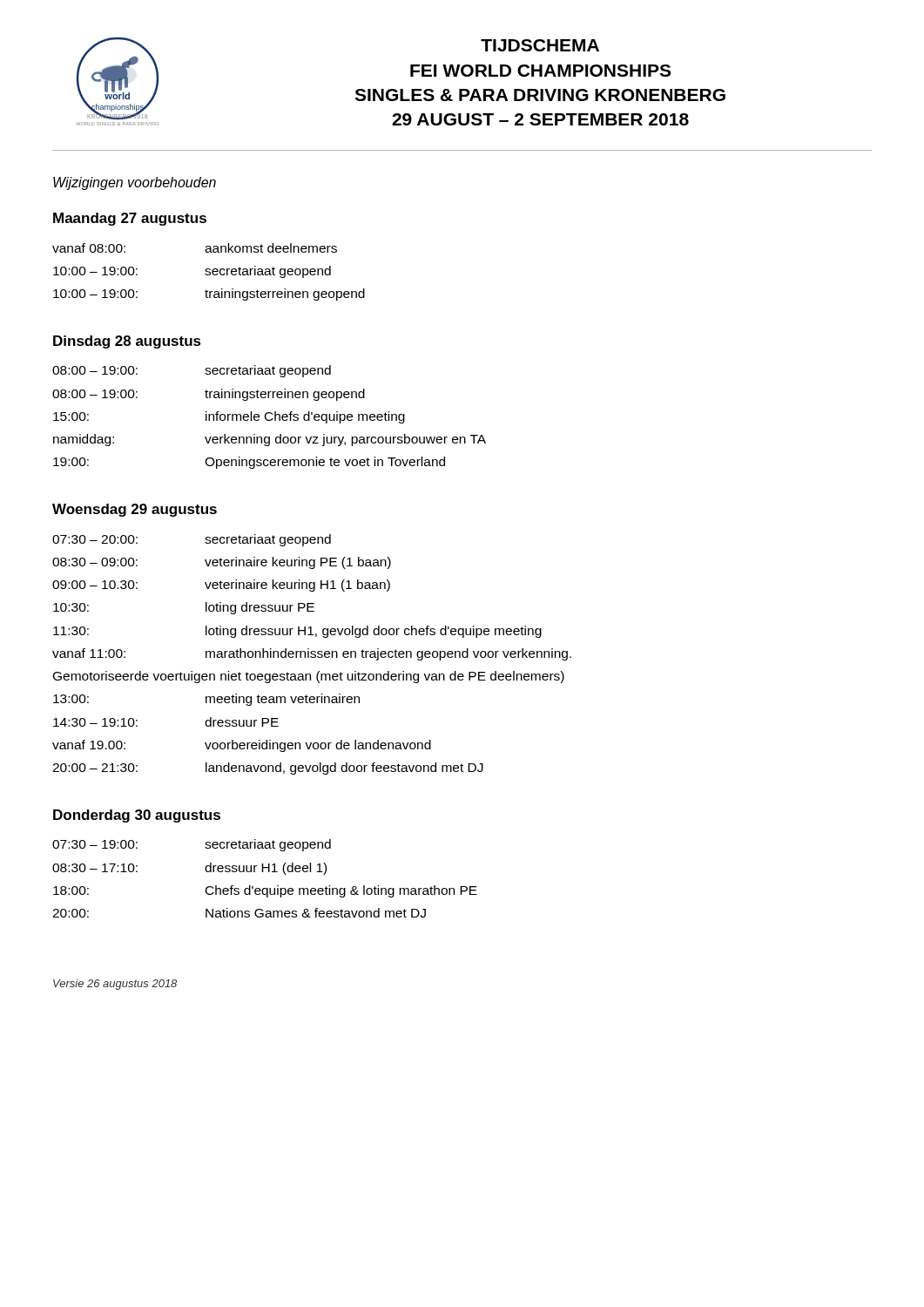Viewport: 924px width, 1307px height.
Task: Click the title that begins "TIJDSCHEMAFEI WORLD CHAMPIONSHIPSSINGLES & PARA"
Action: (x=540, y=83)
